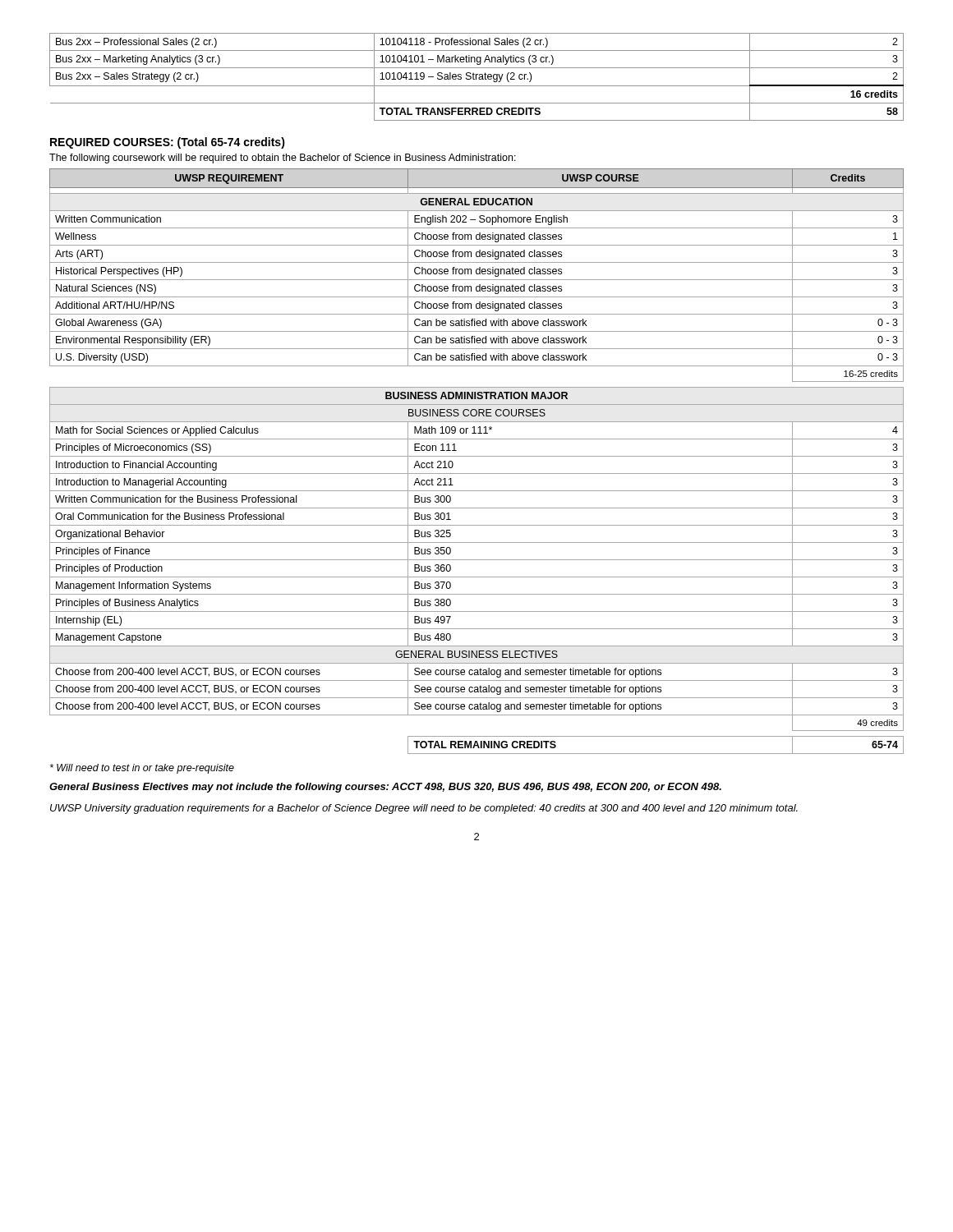Locate the text block with the text "UWSP University graduation requirements for a"
The height and width of the screenshot is (1232, 953).
tap(424, 807)
